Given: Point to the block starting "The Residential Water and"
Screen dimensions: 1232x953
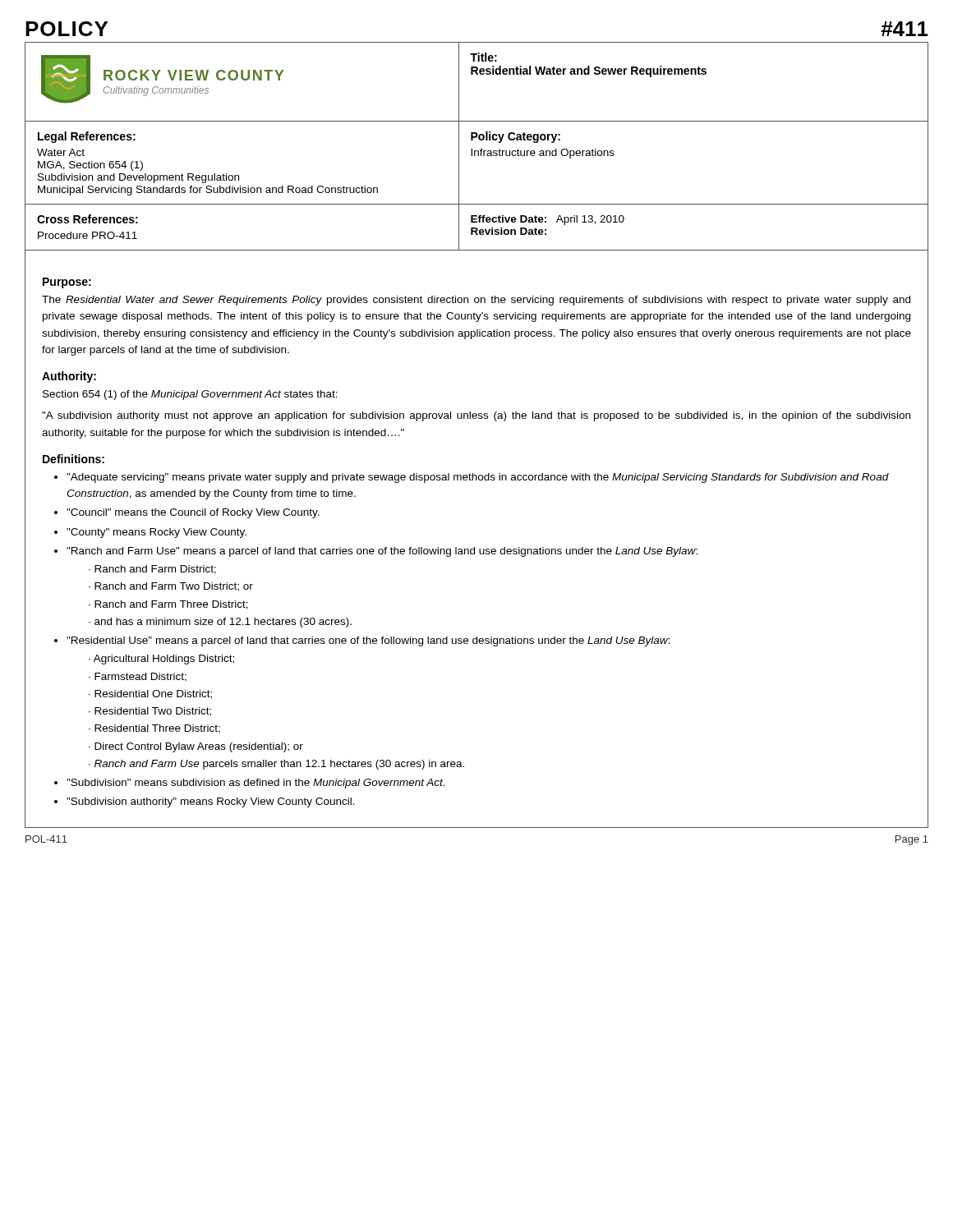Looking at the screenshot, I should pyautogui.click(x=476, y=324).
